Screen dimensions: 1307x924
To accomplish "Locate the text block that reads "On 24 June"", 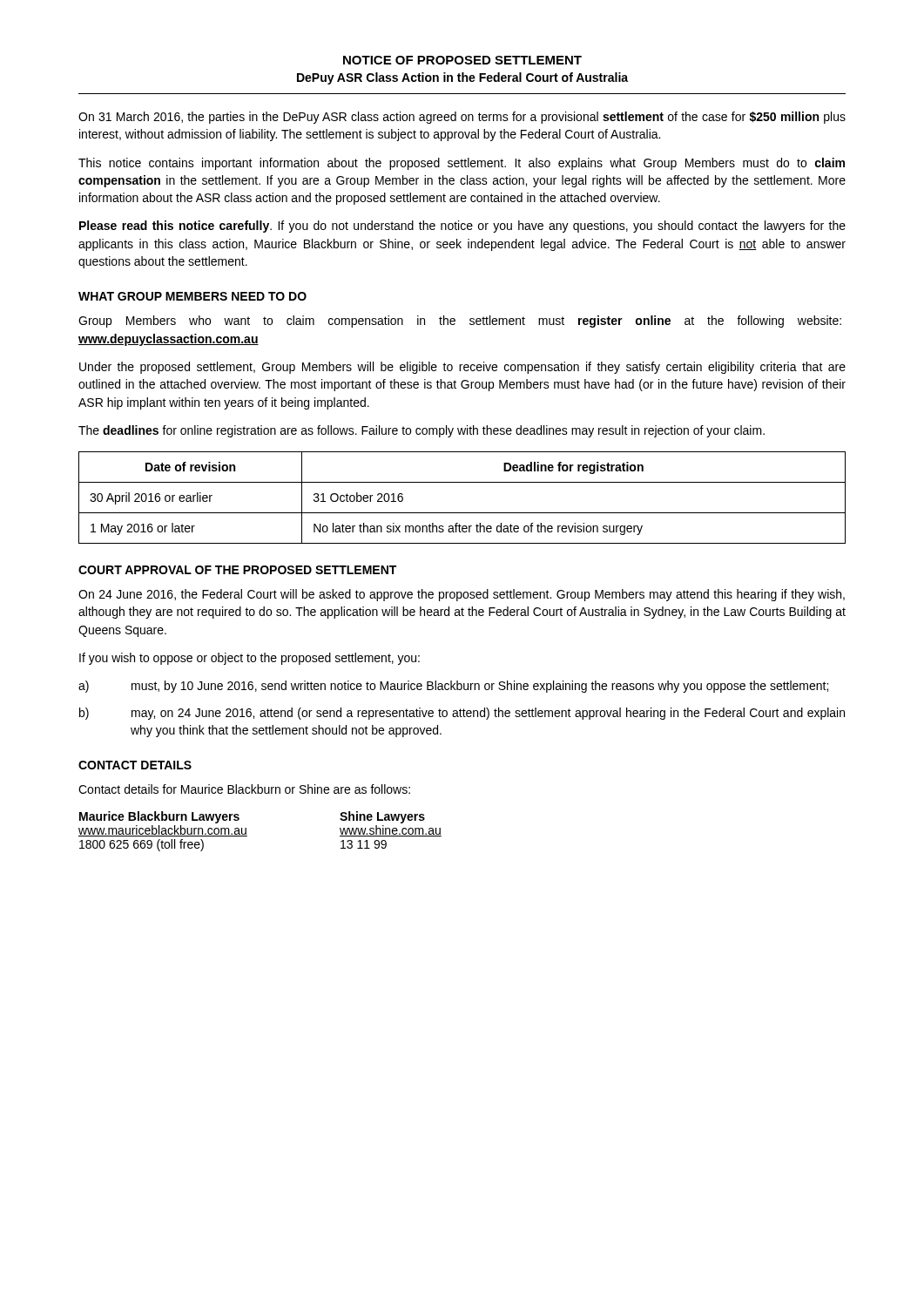I will [x=462, y=612].
